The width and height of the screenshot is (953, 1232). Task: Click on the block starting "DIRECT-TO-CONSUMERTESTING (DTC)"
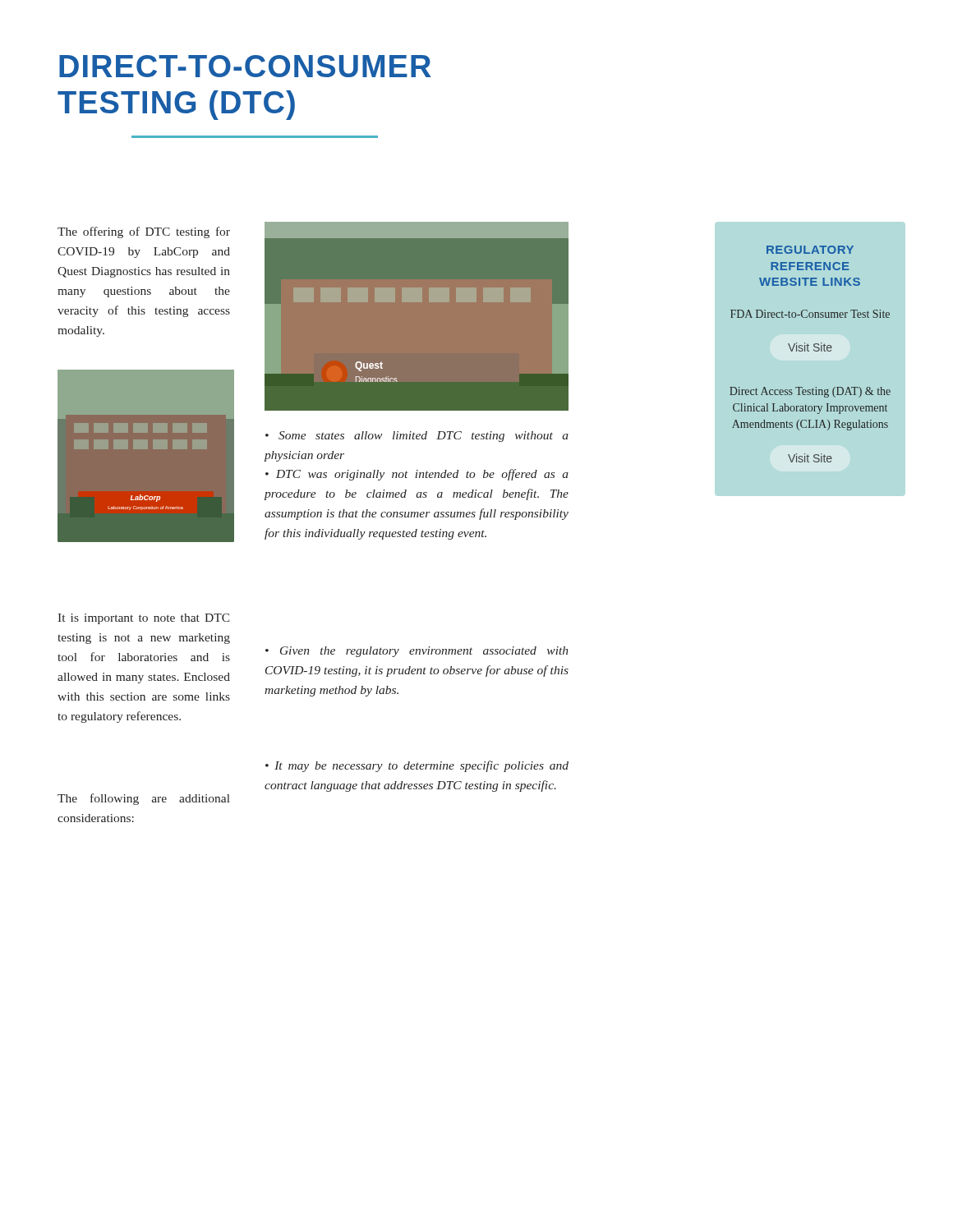point(255,94)
